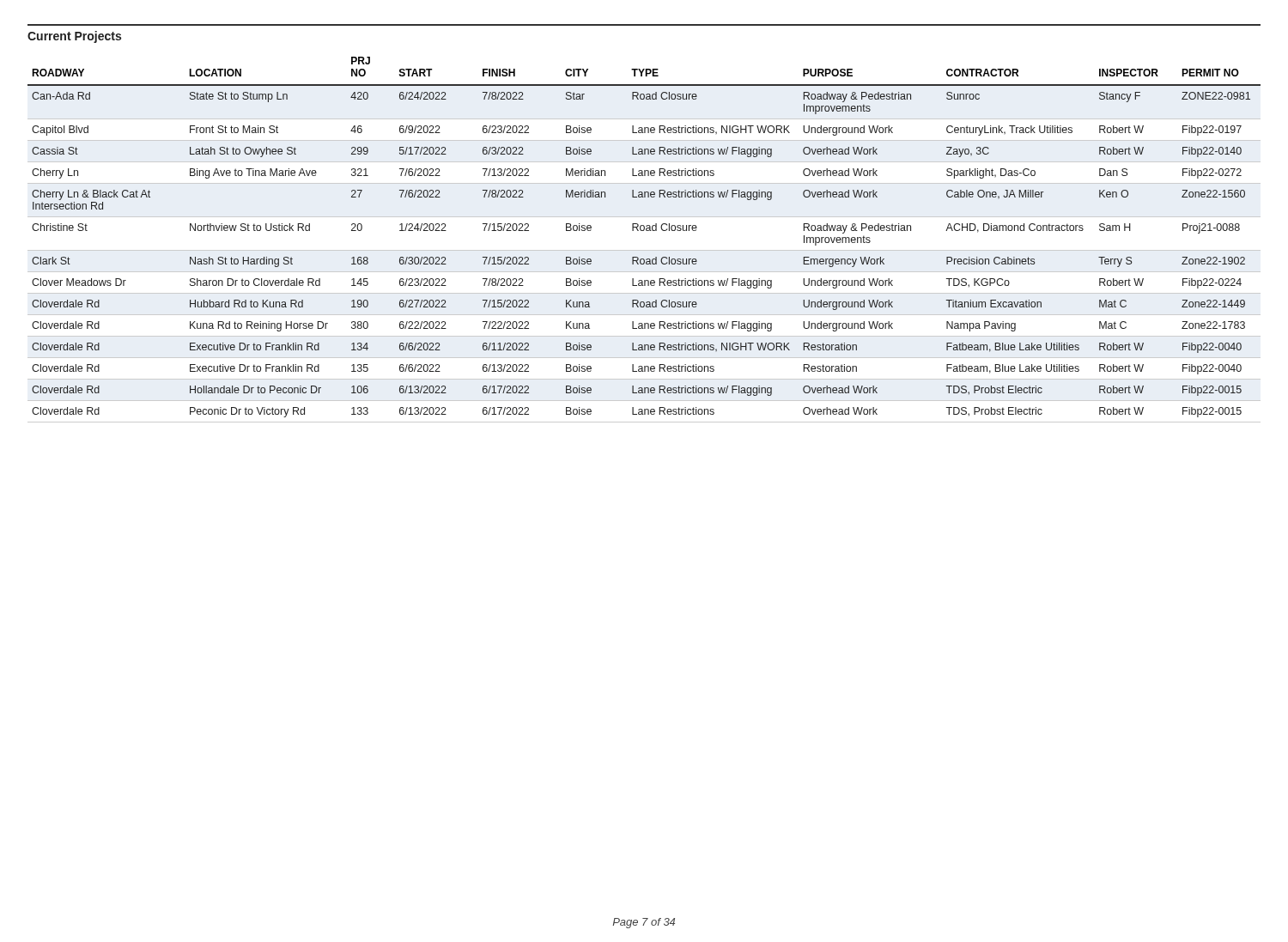The width and height of the screenshot is (1288, 942).
Task: Locate a table
Action: [644, 236]
